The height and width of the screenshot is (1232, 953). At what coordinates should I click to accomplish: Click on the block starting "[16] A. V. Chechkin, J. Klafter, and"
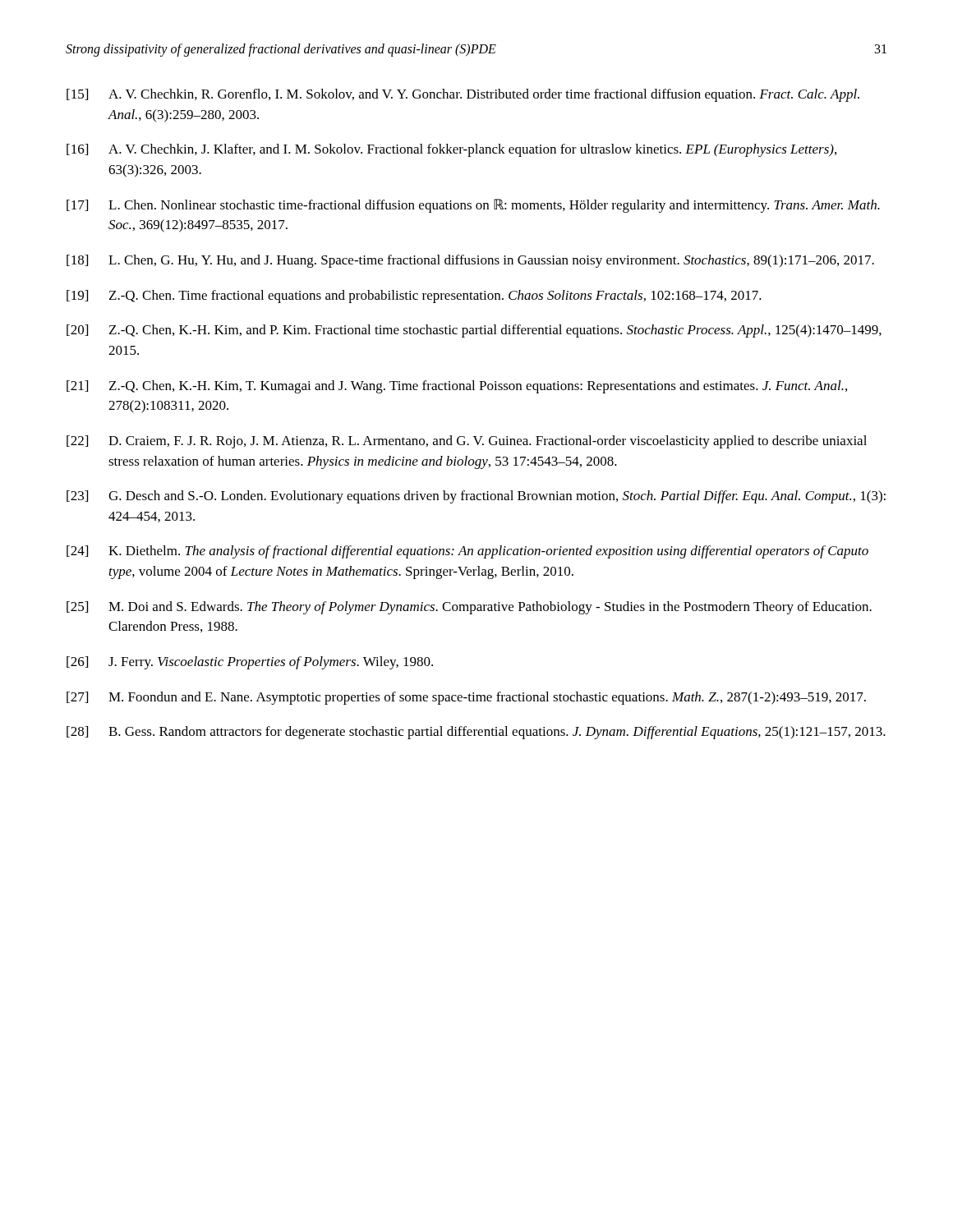476,160
